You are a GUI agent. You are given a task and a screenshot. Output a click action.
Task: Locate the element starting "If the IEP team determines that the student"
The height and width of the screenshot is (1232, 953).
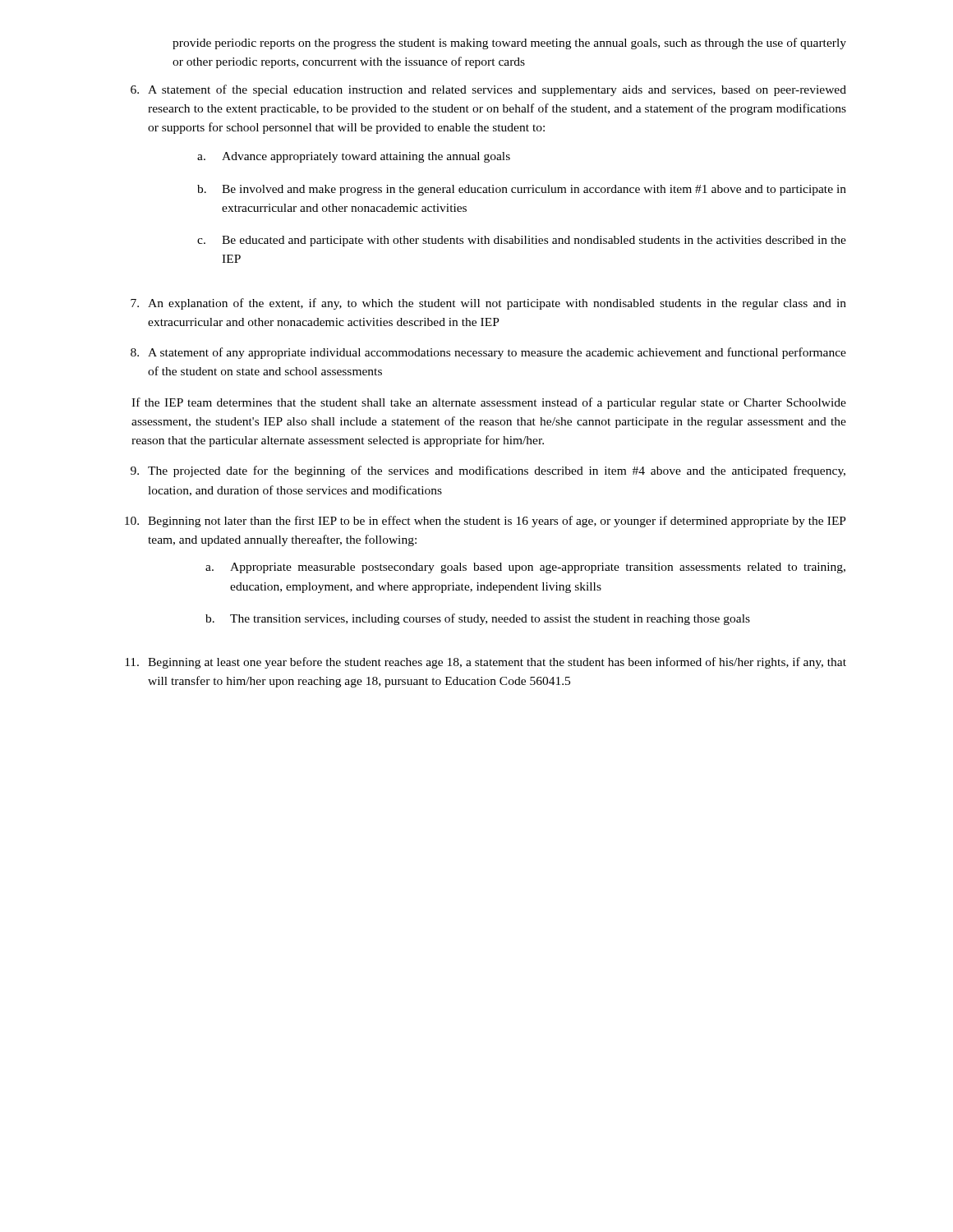[x=476, y=421]
